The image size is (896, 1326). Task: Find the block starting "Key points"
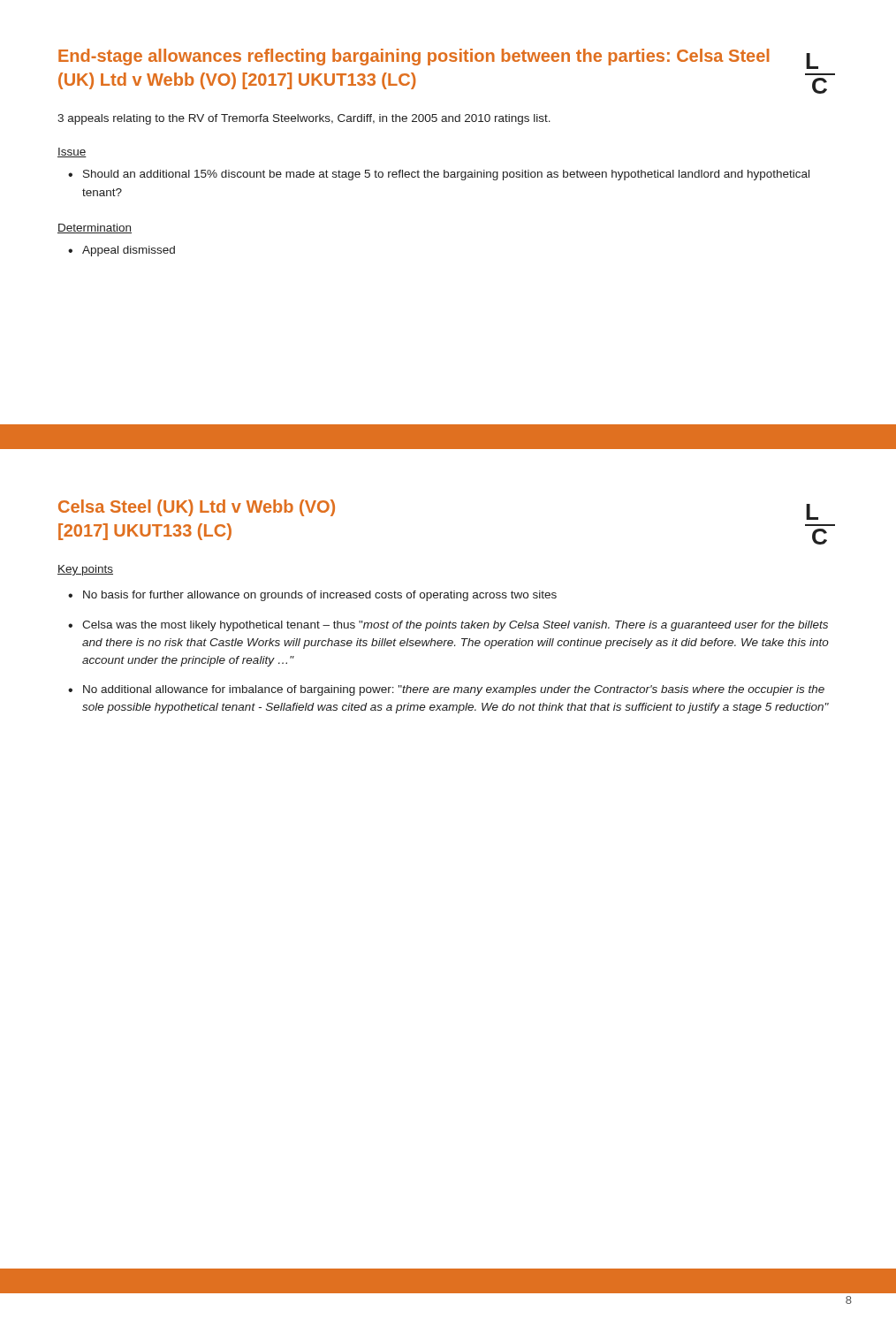85,569
